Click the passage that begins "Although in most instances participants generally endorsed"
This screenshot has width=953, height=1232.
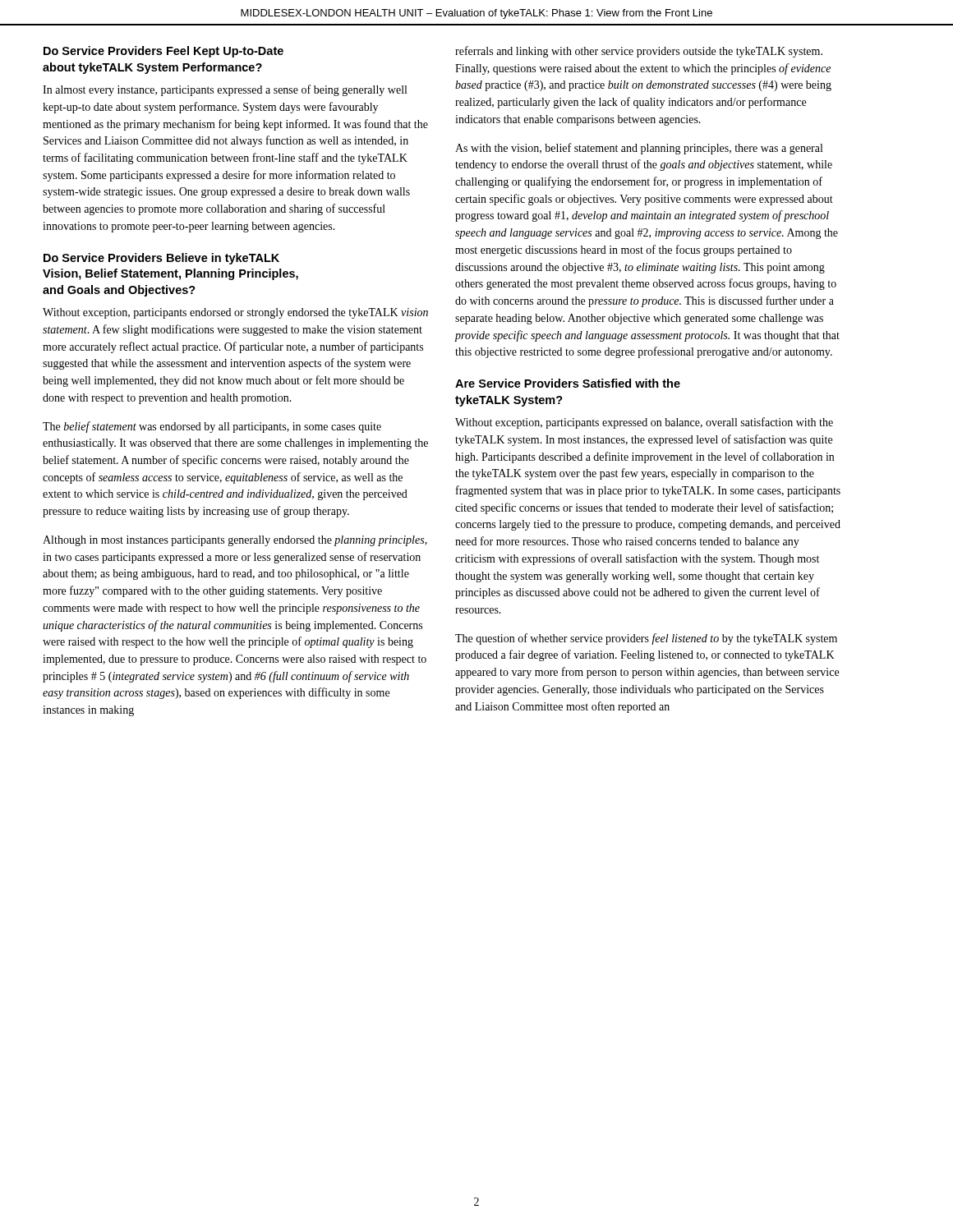click(x=235, y=625)
